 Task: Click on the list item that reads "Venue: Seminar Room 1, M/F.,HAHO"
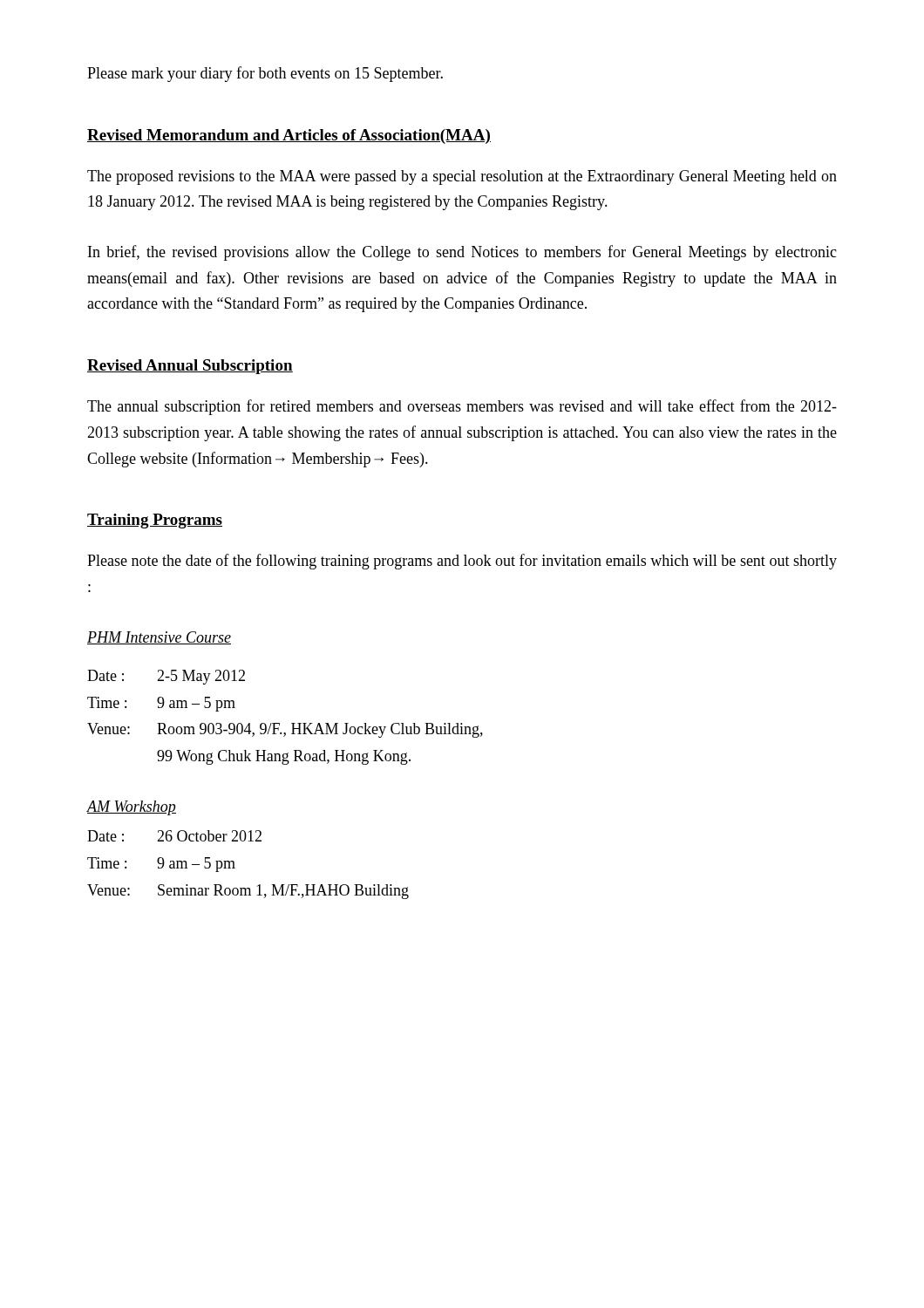point(248,892)
